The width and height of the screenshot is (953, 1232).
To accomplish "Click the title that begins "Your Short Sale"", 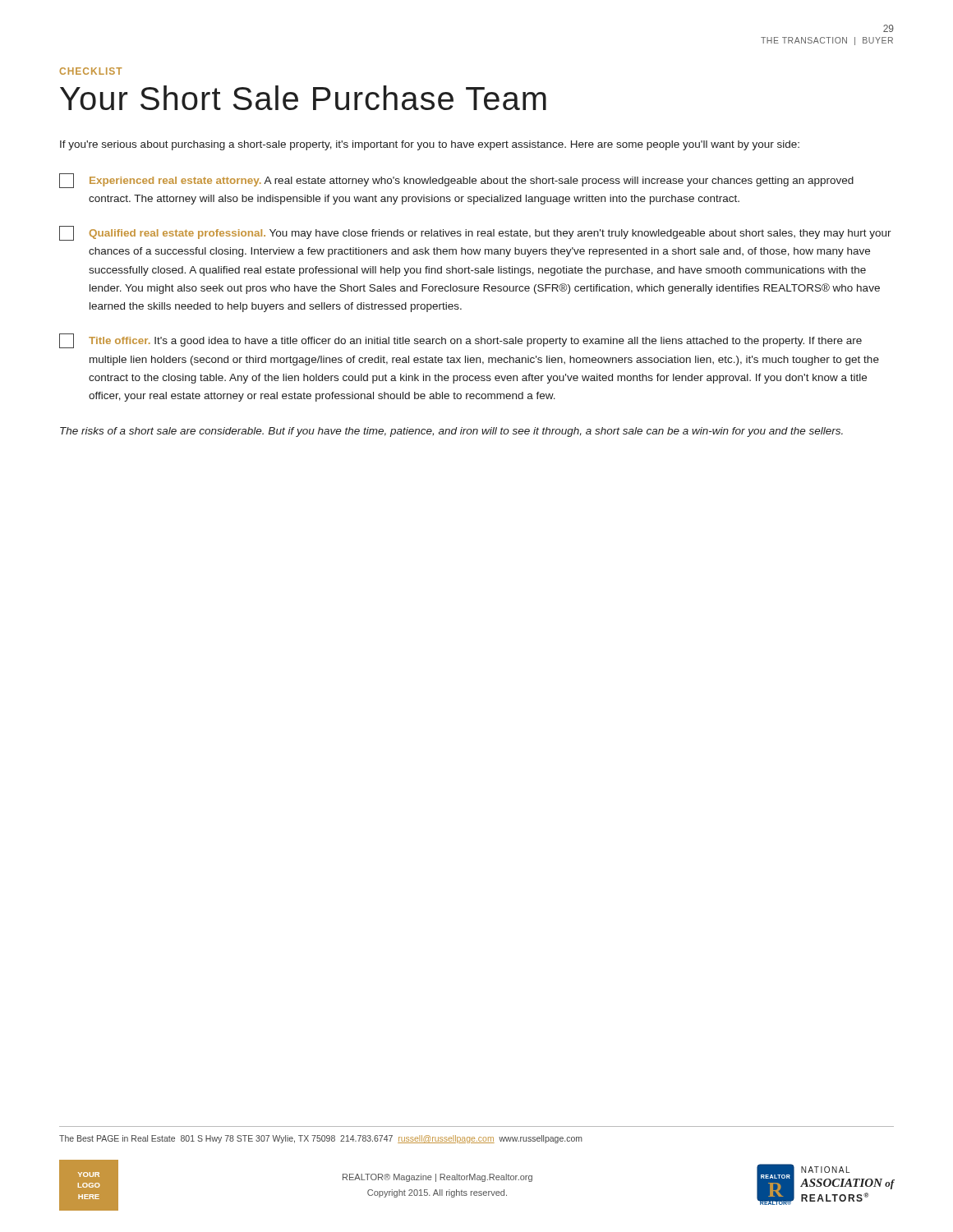I will (x=304, y=99).
